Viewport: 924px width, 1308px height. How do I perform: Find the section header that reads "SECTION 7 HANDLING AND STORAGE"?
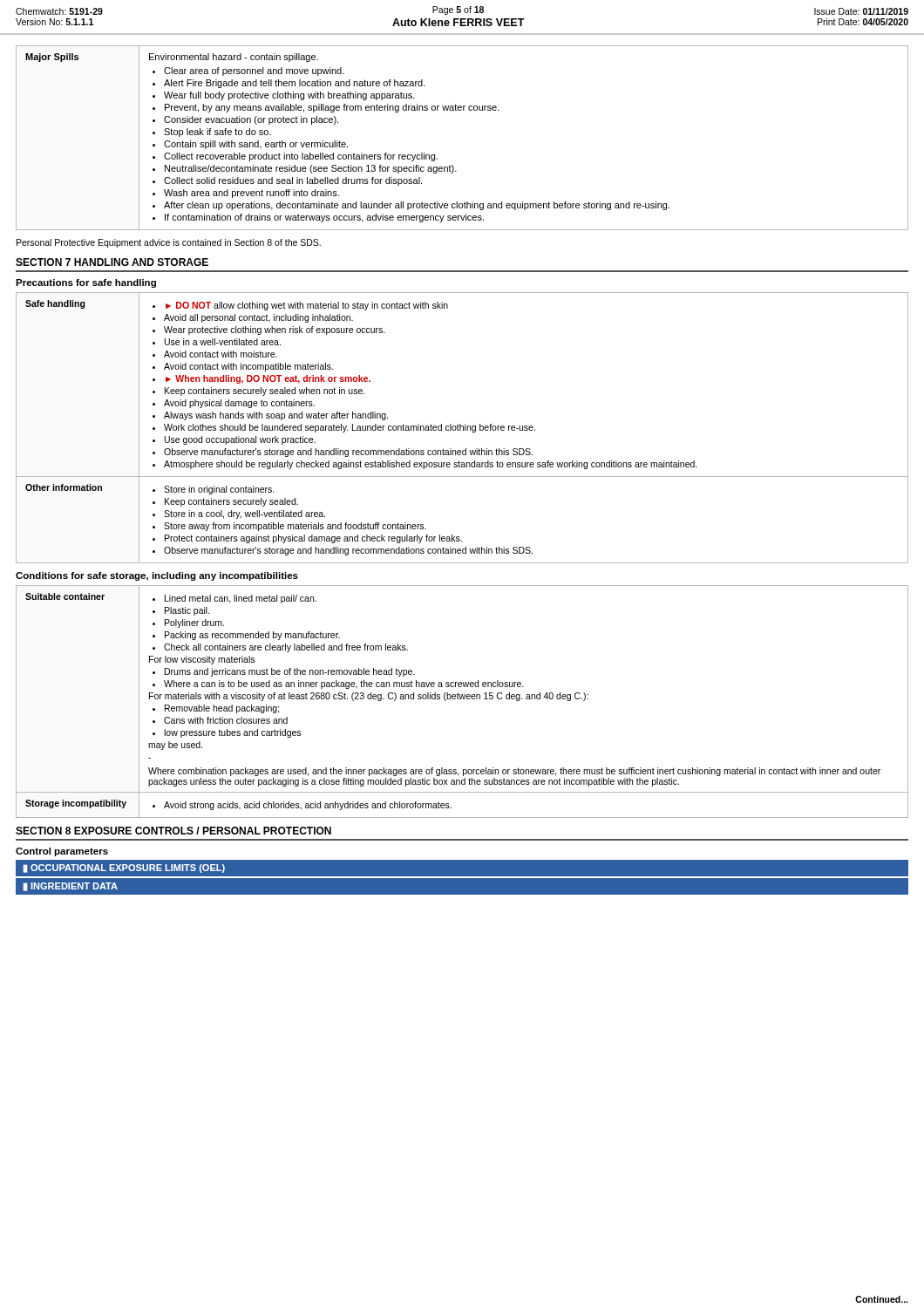point(112,262)
